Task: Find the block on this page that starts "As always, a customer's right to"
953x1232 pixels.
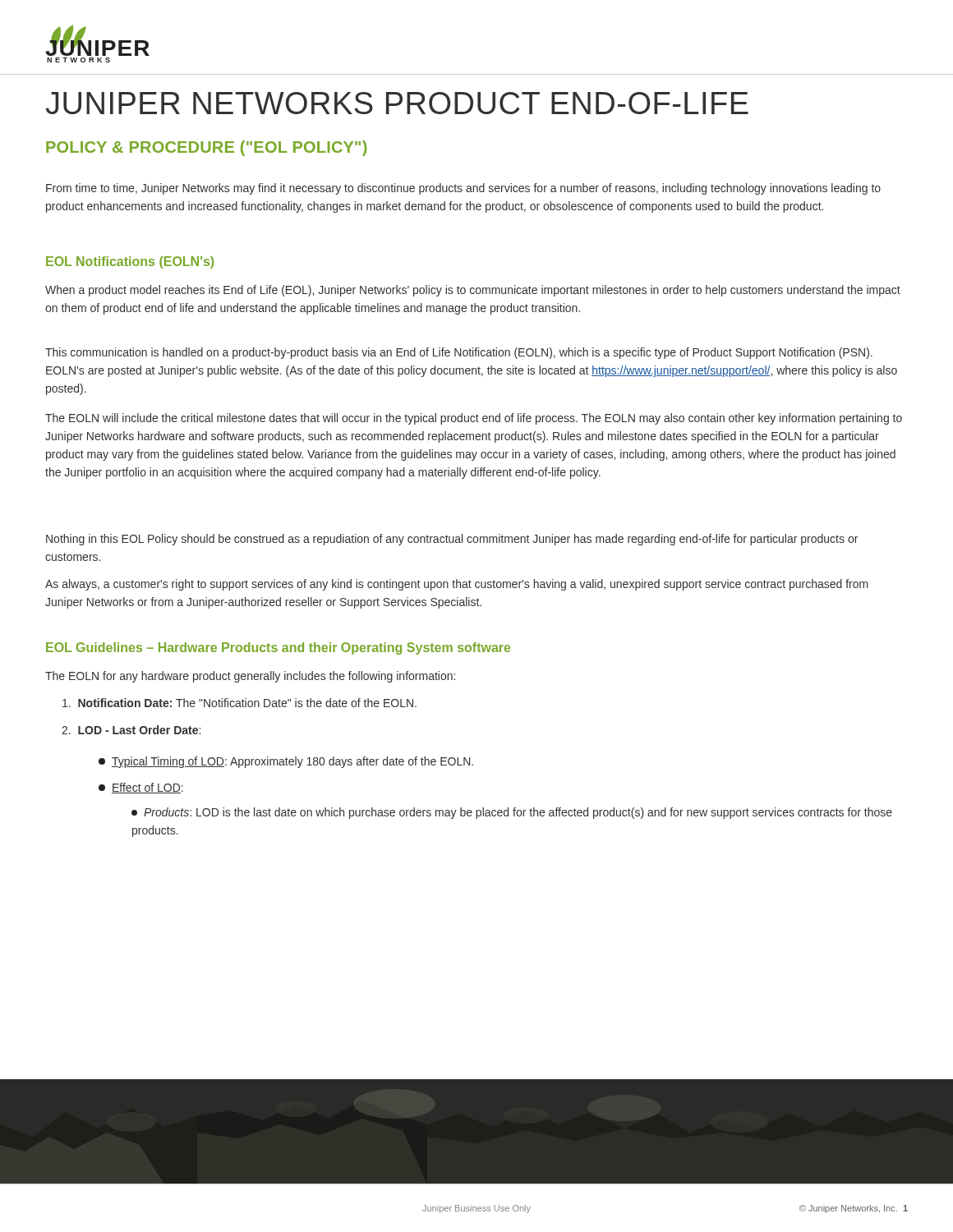Action: click(x=457, y=593)
